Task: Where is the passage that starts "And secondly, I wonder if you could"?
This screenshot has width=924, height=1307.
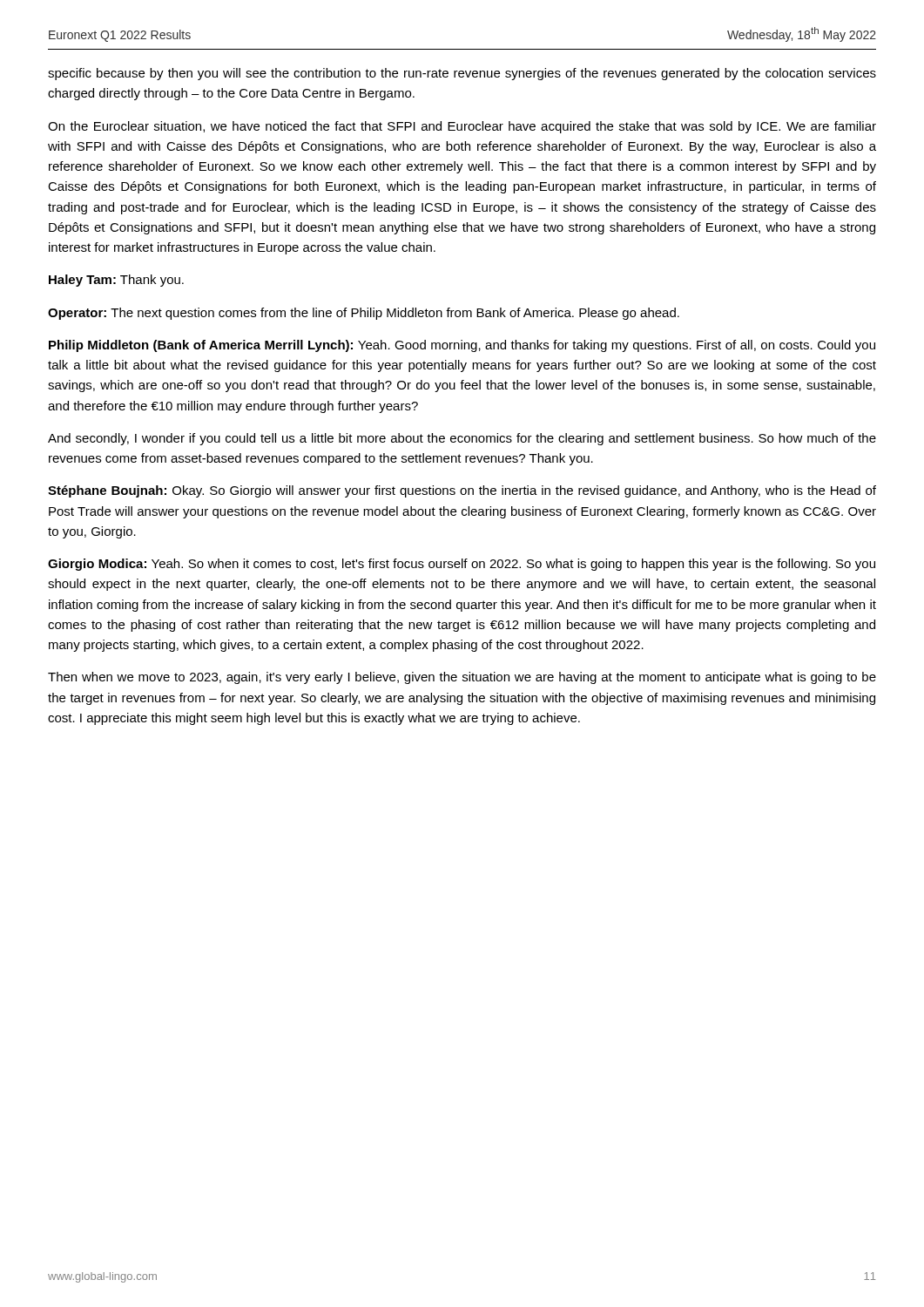Action: [x=462, y=448]
